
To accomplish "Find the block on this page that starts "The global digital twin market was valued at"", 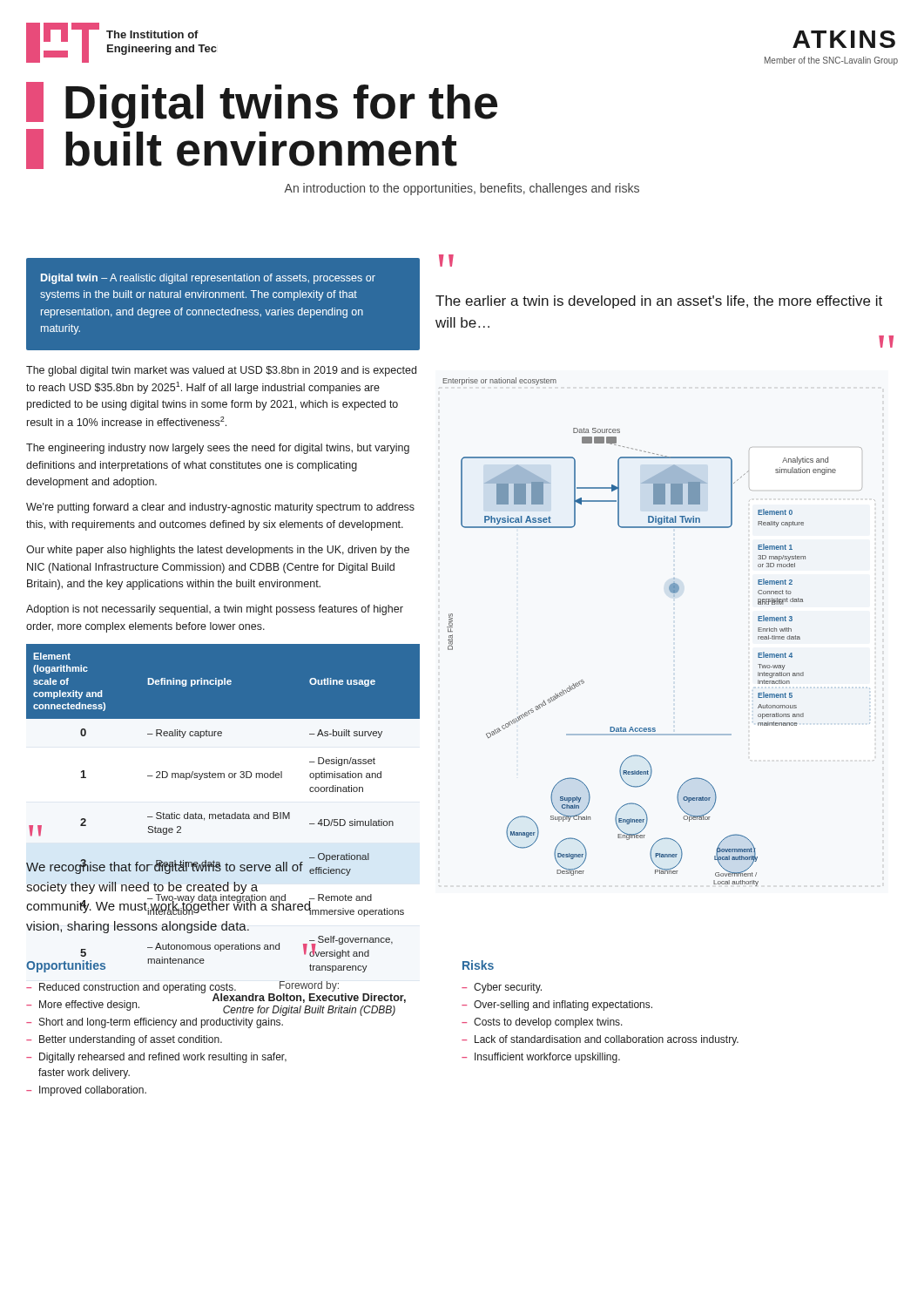I will click(222, 396).
